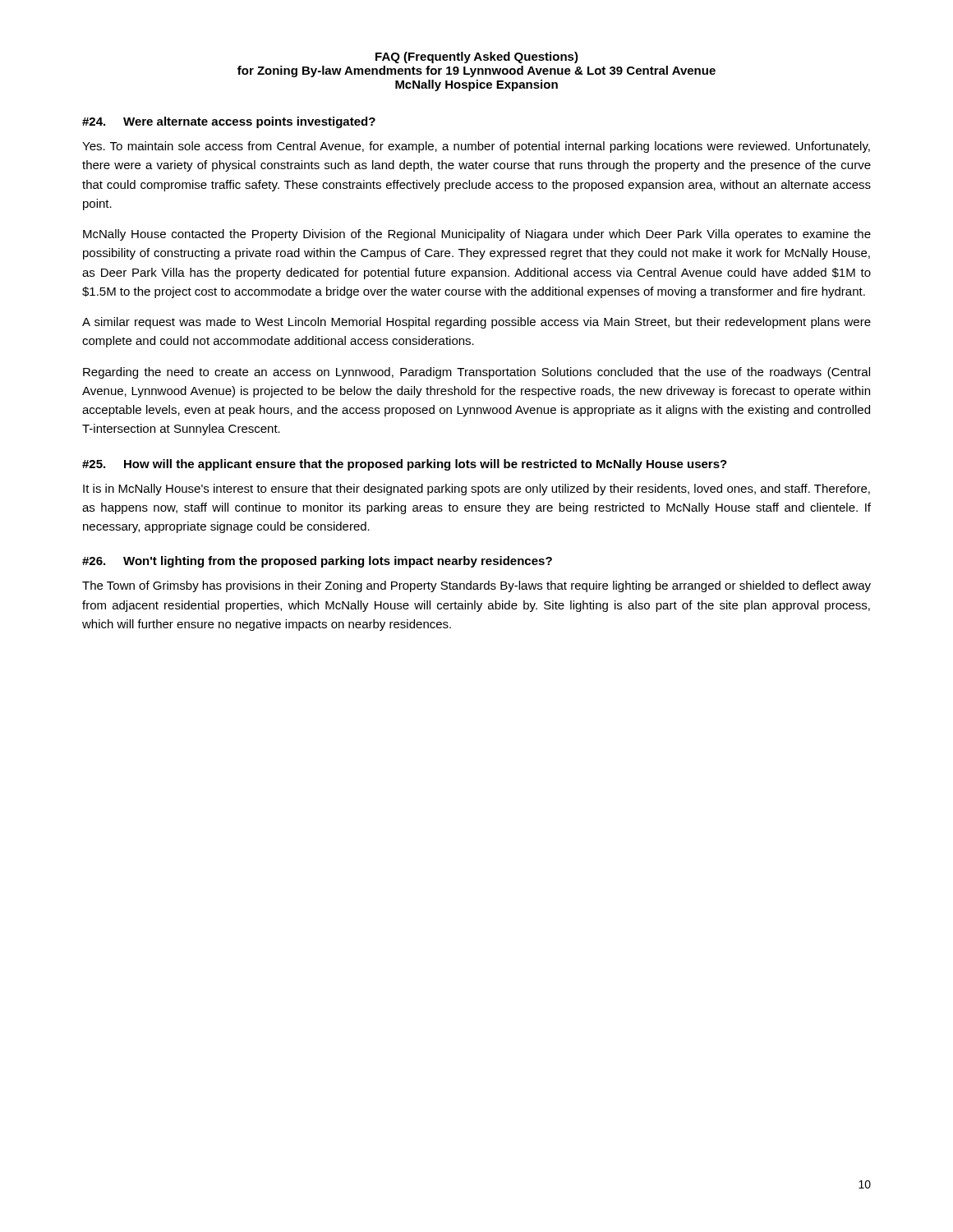Locate the block starting "McNally House contacted the Property Division of"
This screenshot has width=953, height=1232.
coord(476,262)
